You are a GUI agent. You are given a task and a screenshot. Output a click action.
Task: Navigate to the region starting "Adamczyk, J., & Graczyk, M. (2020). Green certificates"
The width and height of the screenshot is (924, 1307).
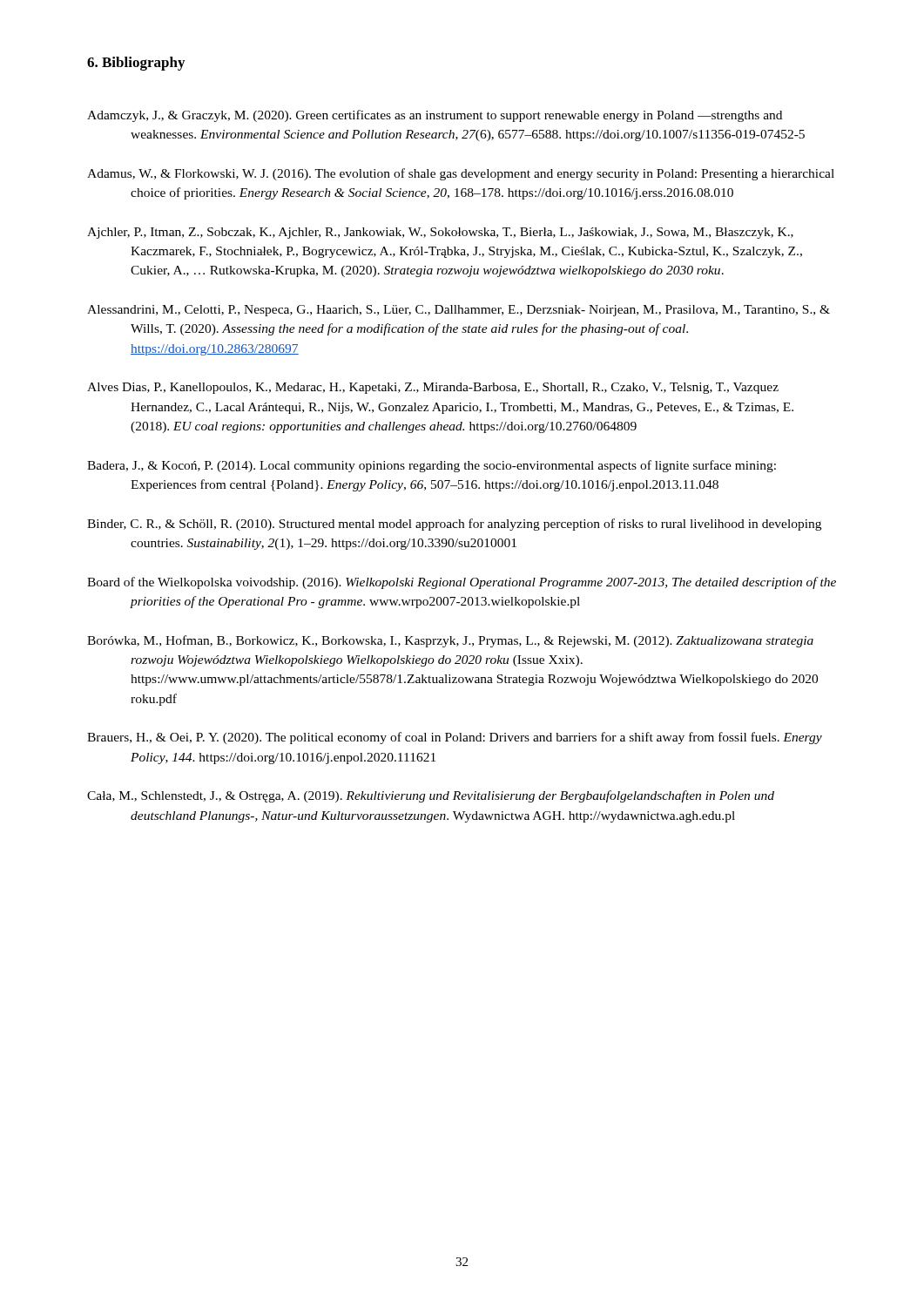[x=446, y=124]
